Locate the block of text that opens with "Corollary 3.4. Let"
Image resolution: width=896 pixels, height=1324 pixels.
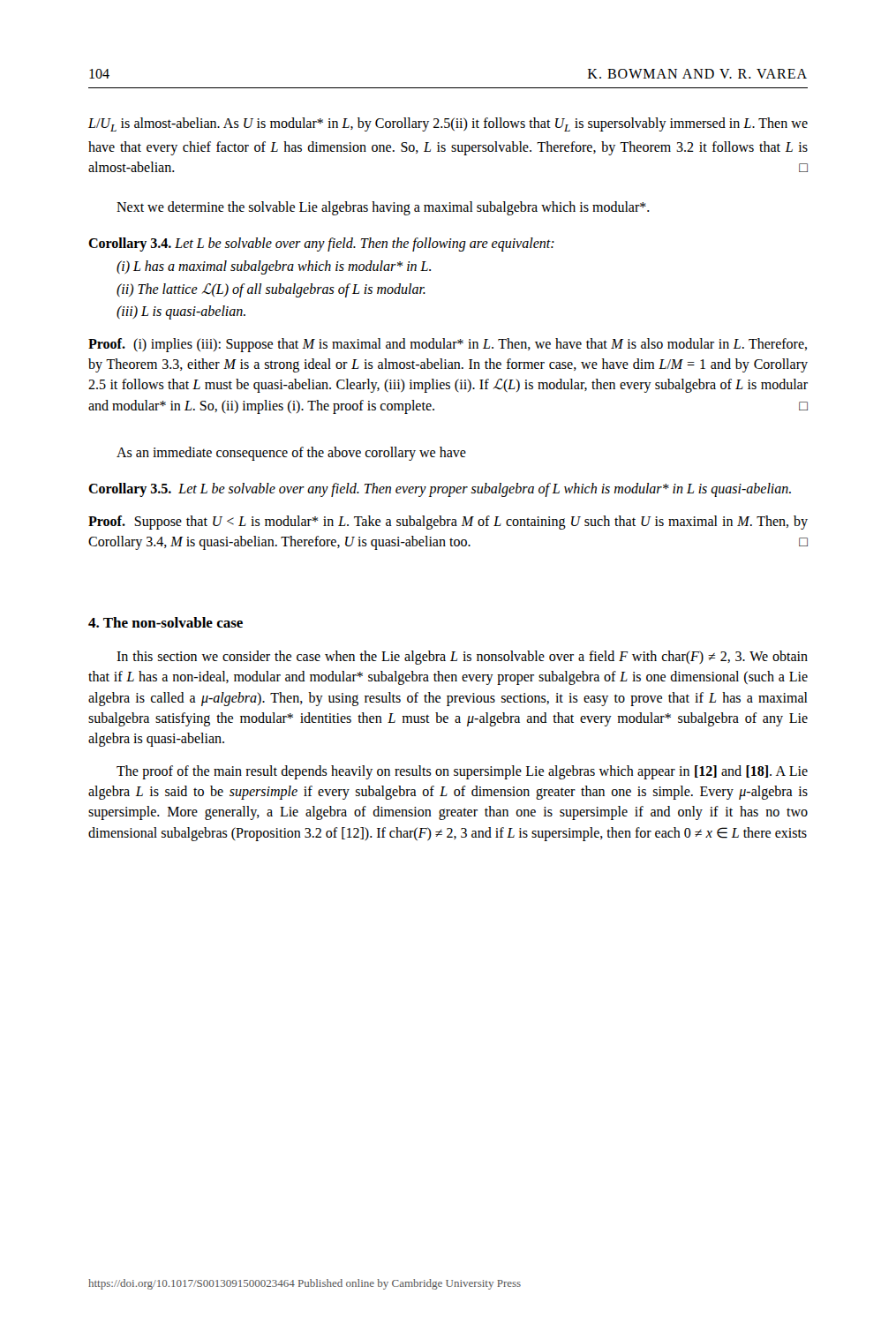click(322, 243)
